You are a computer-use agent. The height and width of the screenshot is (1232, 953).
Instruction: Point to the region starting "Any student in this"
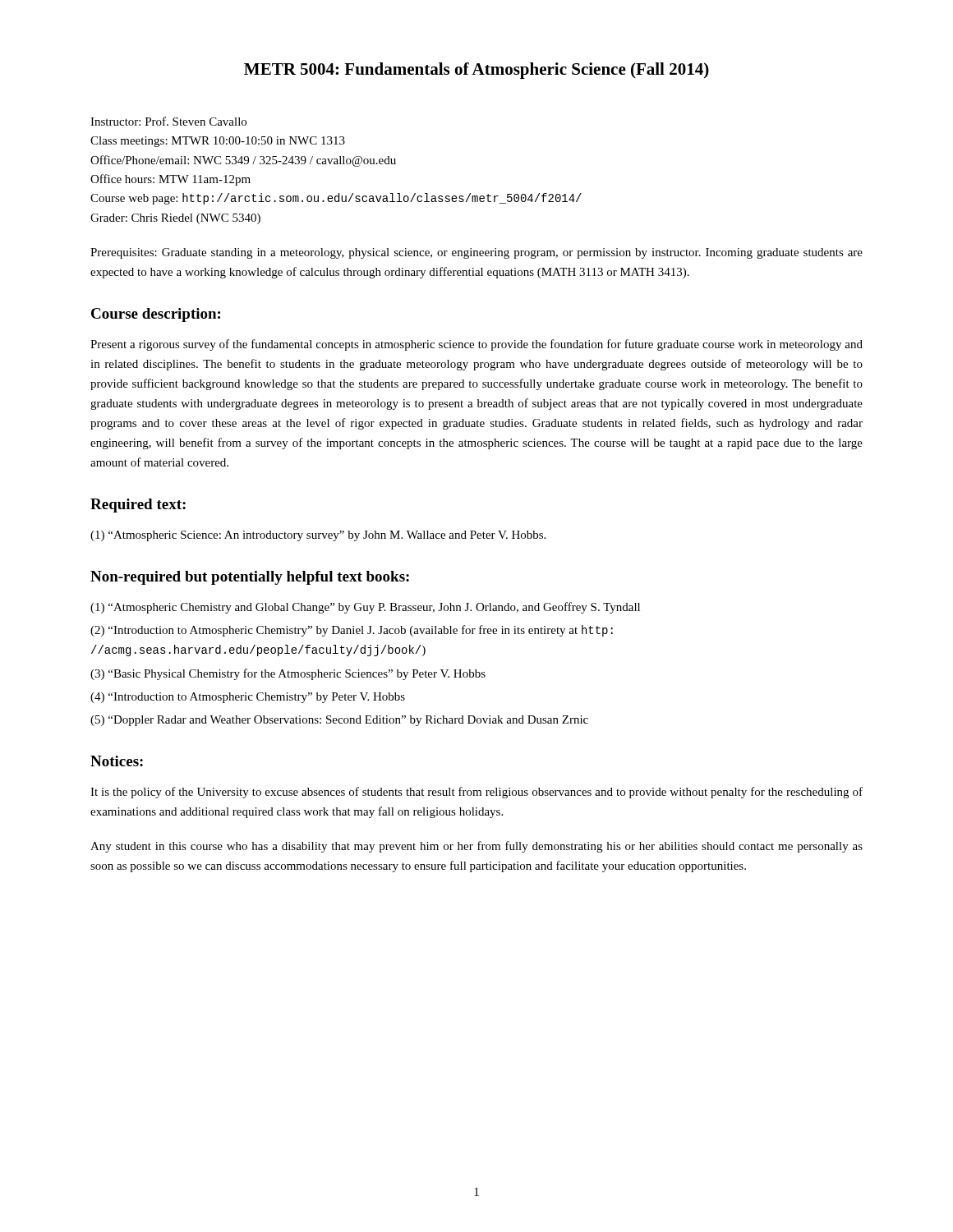pyautogui.click(x=476, y=856)
